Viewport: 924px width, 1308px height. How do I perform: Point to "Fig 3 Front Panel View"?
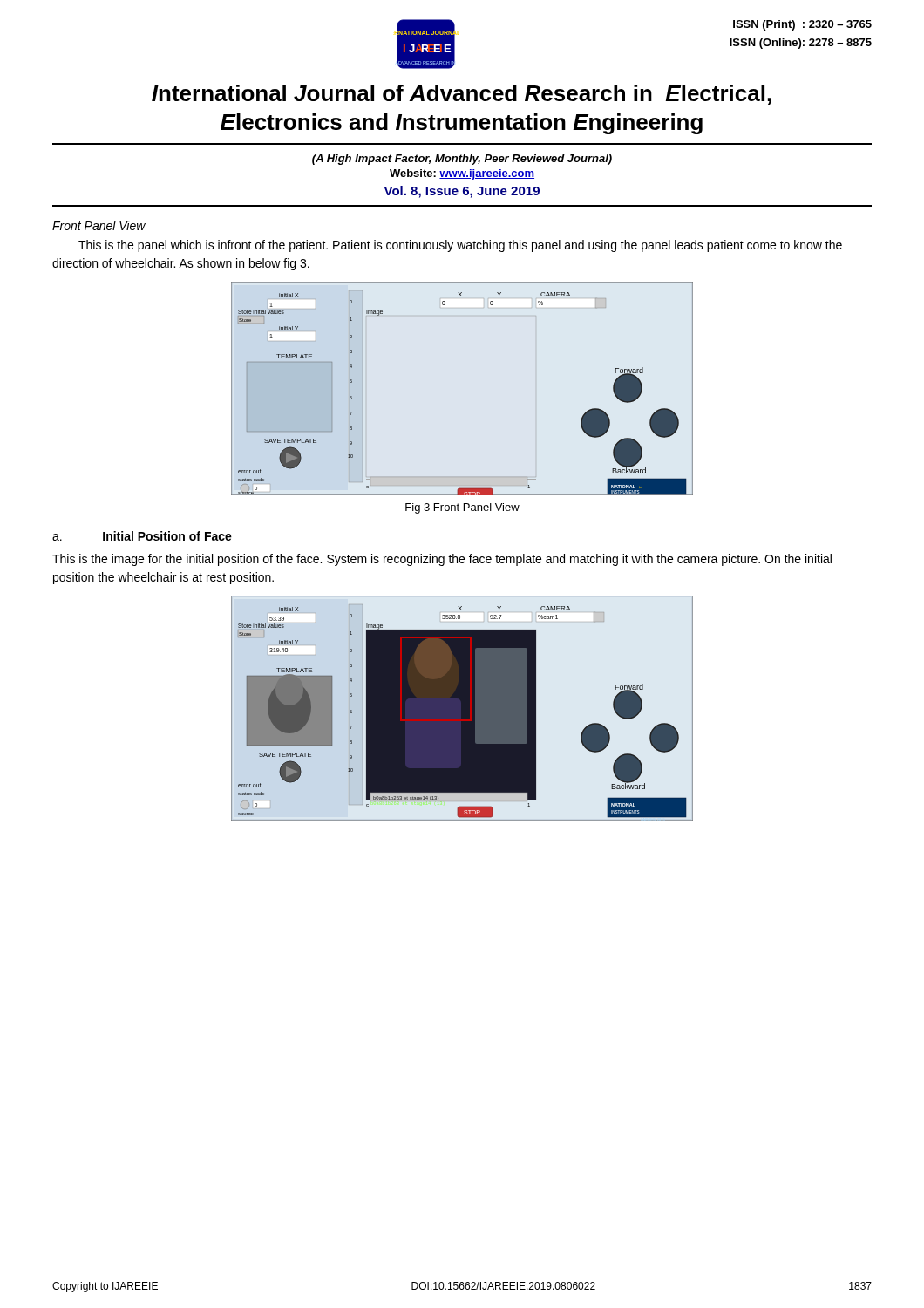point(462,507)
